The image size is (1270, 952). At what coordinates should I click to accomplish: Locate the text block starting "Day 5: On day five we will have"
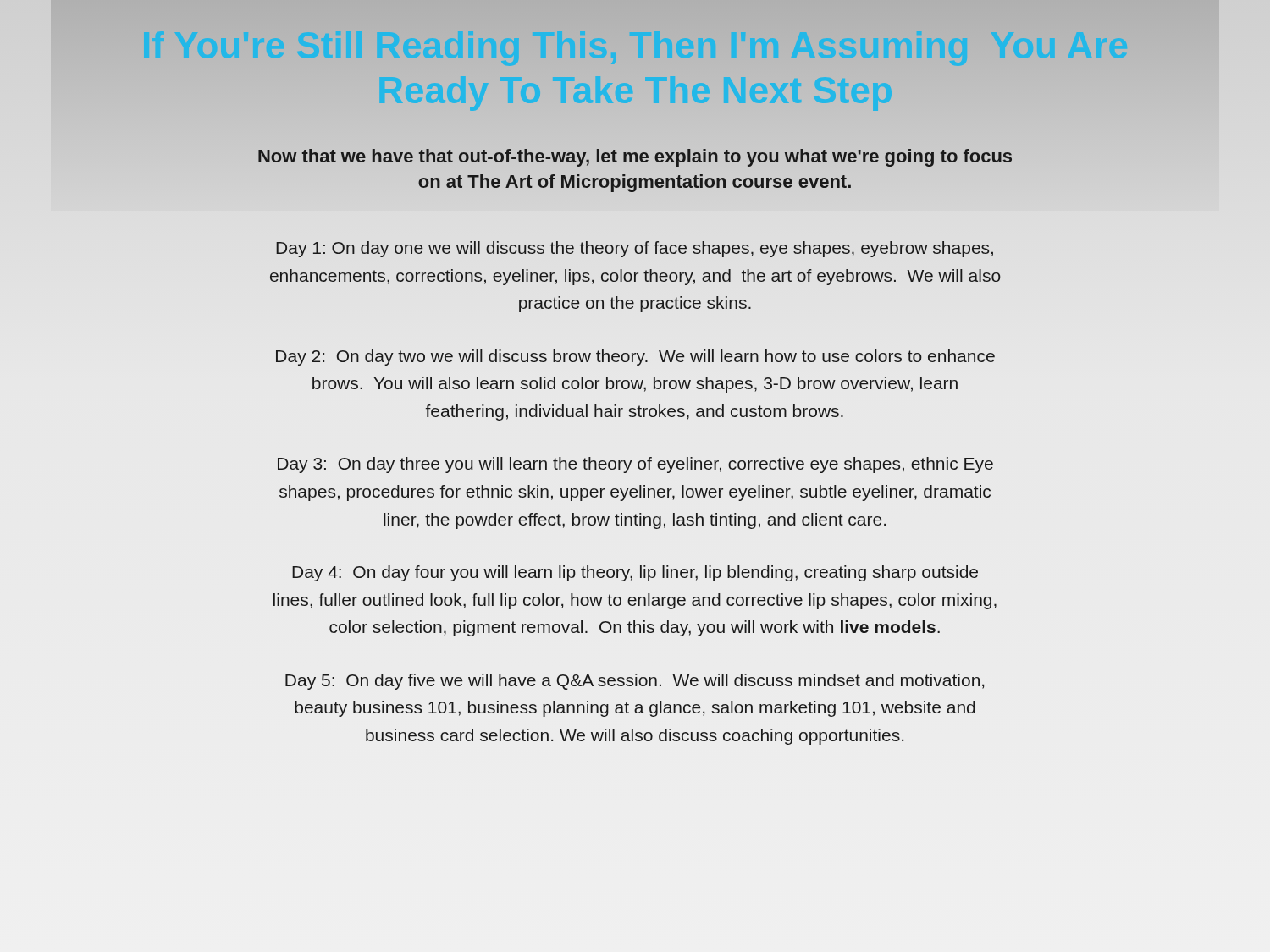coord(635,707)
